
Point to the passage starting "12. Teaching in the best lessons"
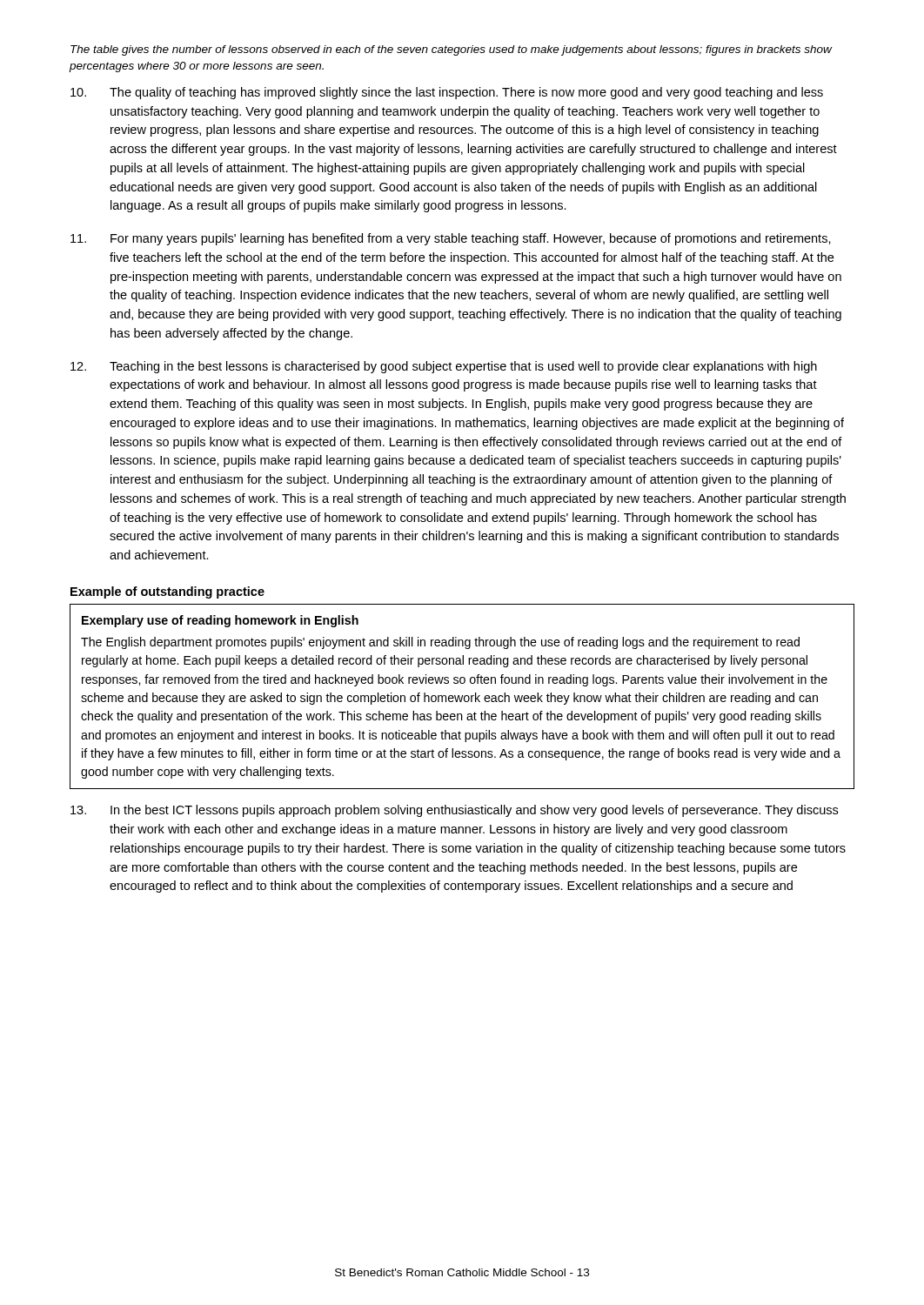point(462,461)
